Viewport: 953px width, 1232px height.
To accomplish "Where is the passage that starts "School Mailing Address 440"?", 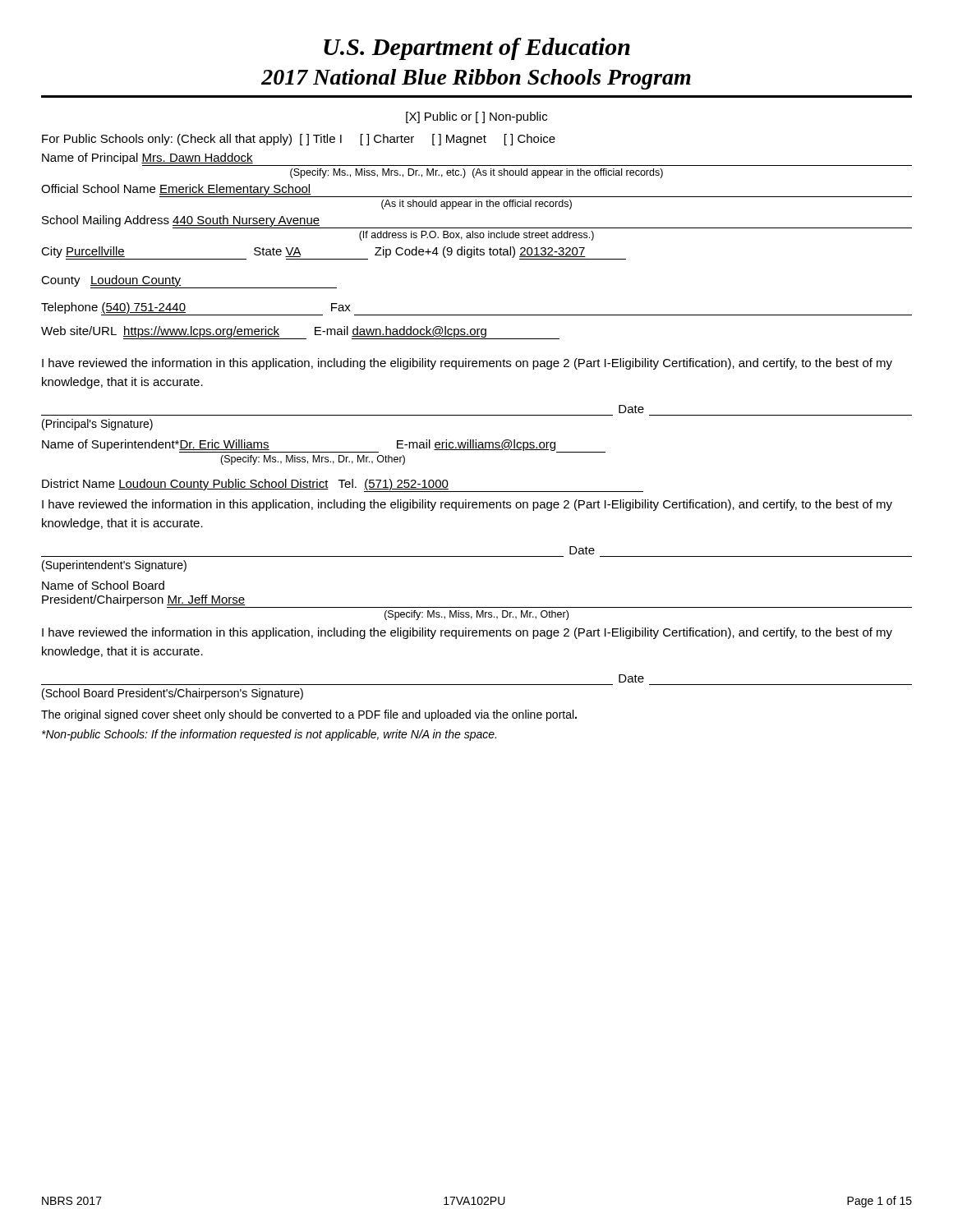I will pos(476,227).
